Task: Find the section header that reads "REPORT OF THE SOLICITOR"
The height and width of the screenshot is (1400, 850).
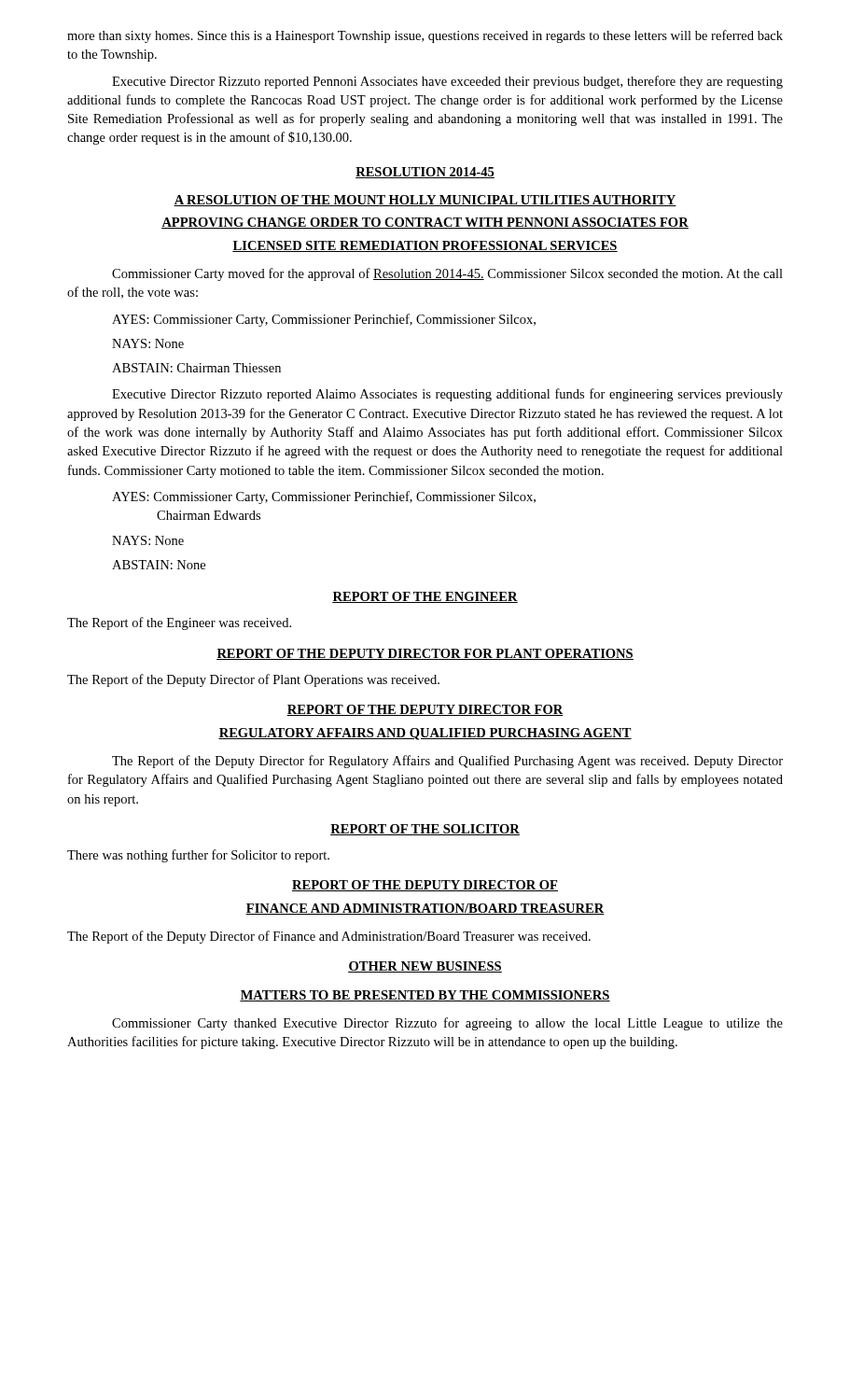Action: (x=425, y=829)
